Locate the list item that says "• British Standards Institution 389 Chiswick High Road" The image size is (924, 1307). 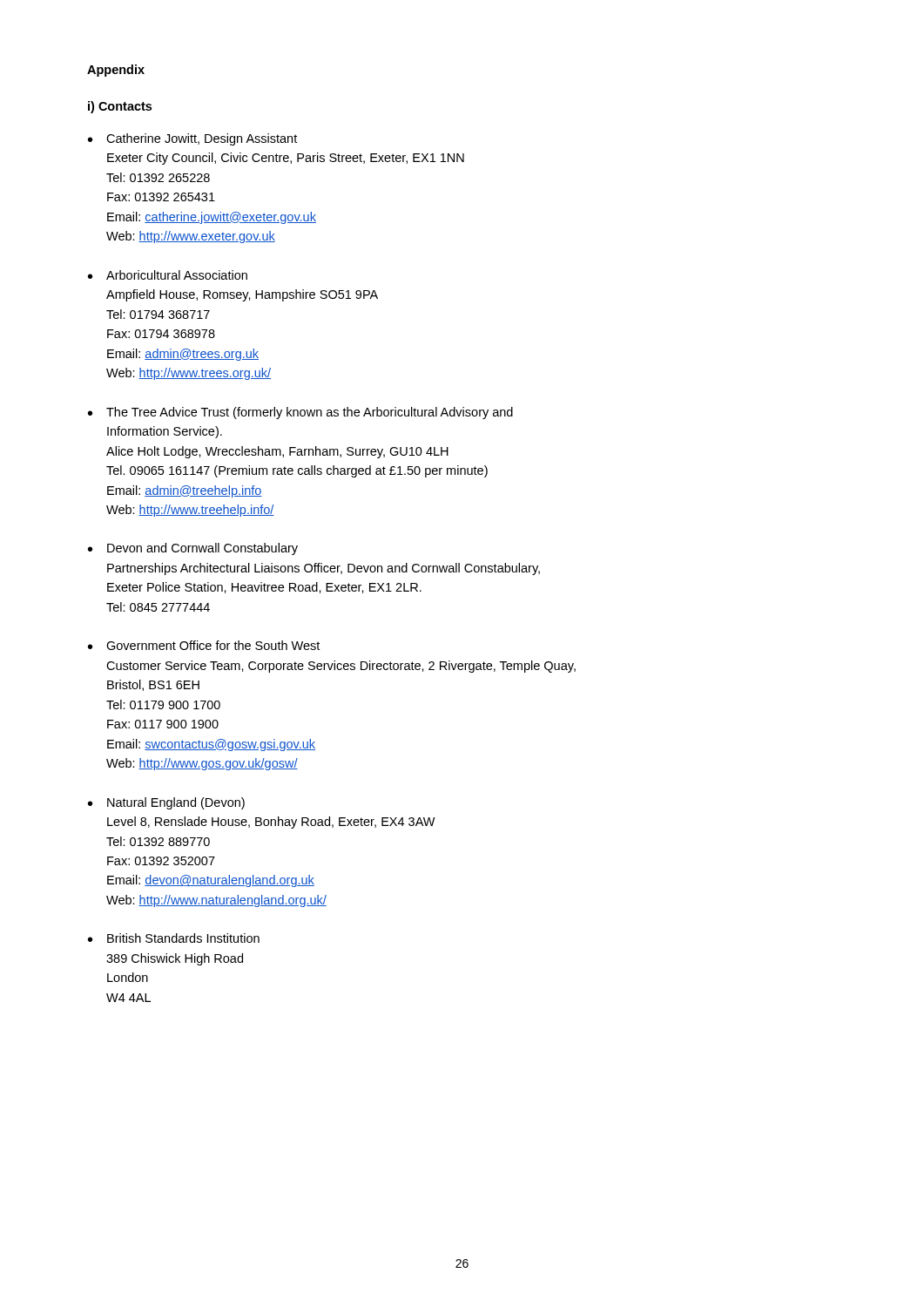point(174,968)
